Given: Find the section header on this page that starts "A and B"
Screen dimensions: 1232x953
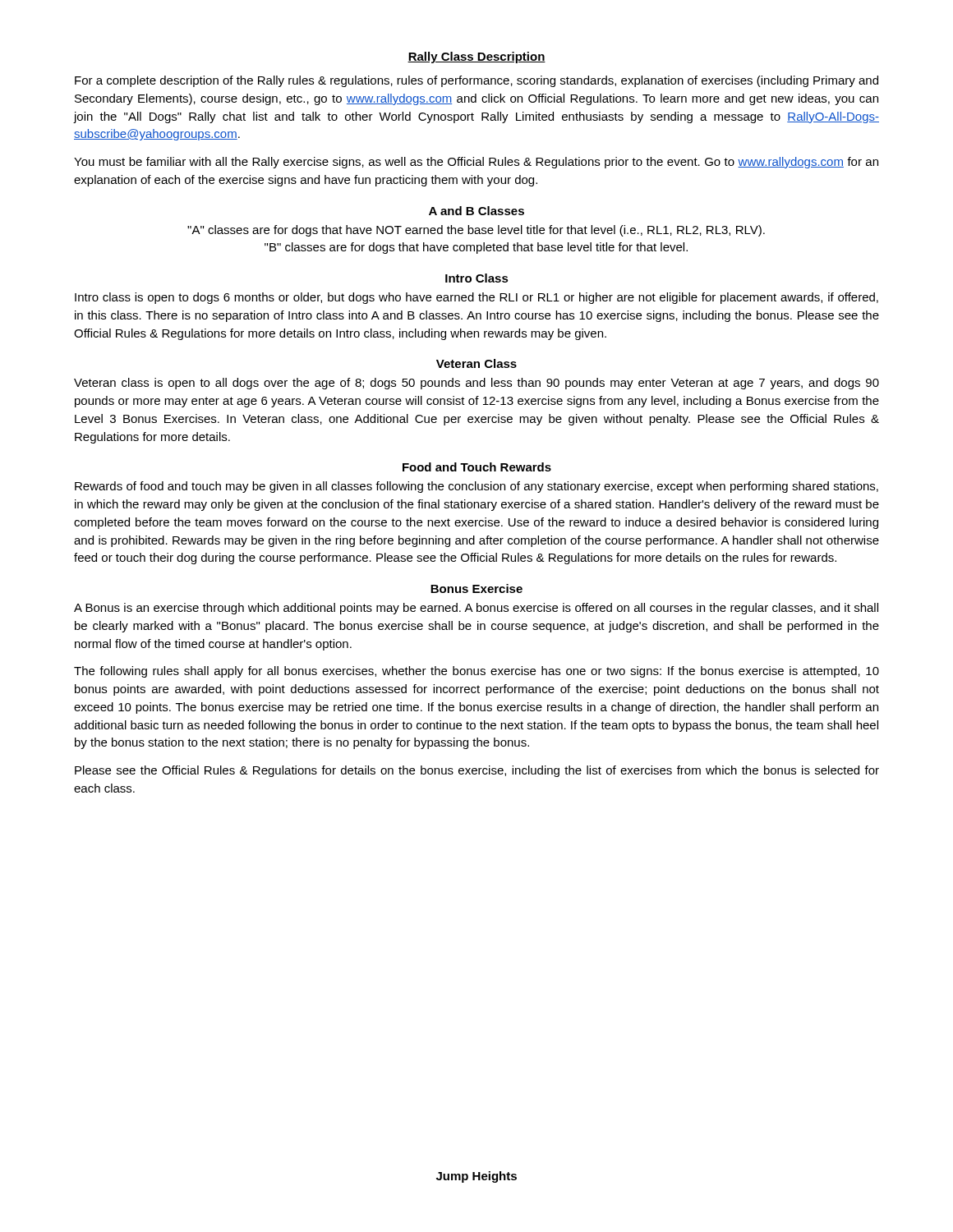Looking at the screenshot, I should point(476,210).
